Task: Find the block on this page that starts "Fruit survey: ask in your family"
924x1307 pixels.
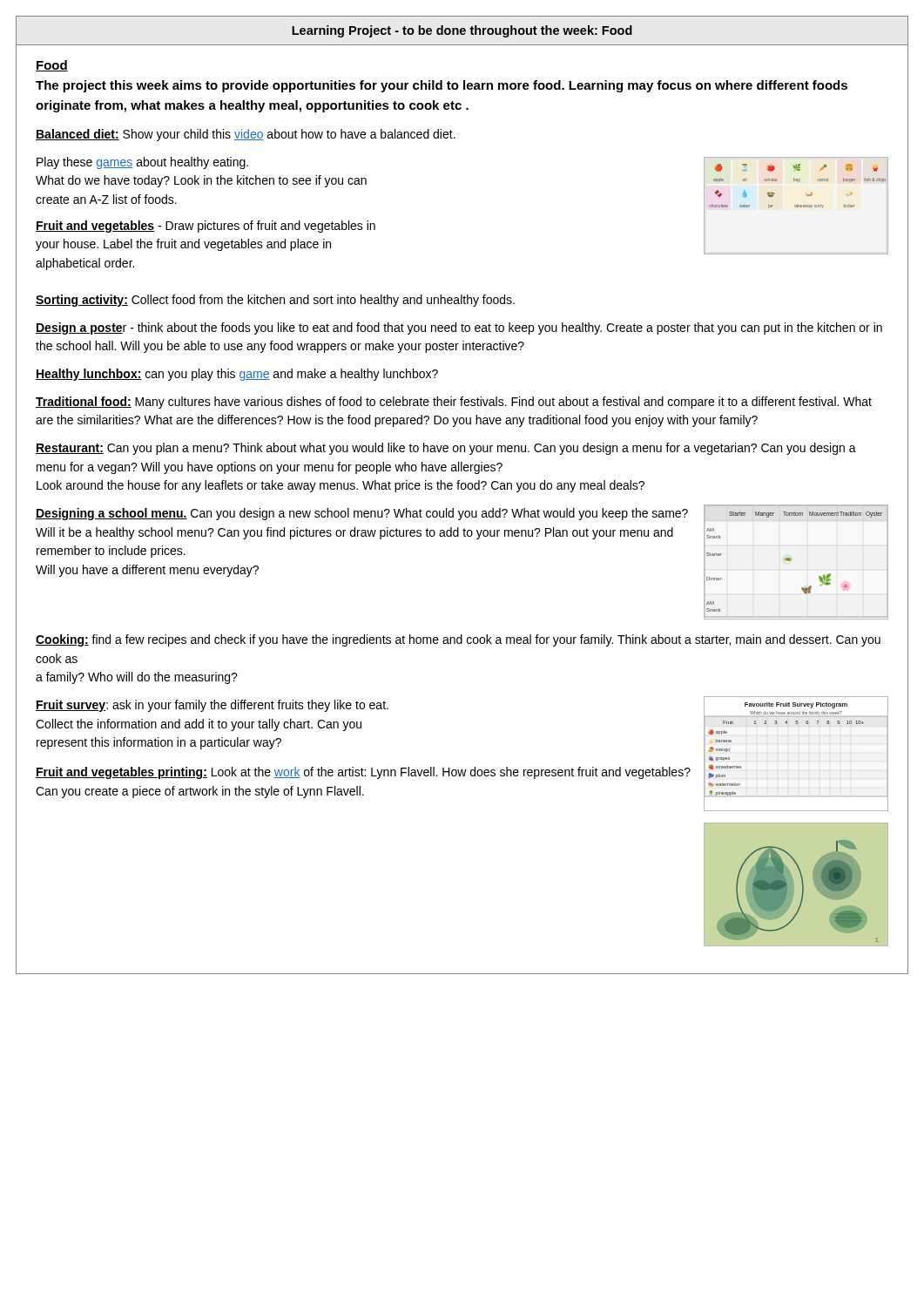Action: click(212, 724)
